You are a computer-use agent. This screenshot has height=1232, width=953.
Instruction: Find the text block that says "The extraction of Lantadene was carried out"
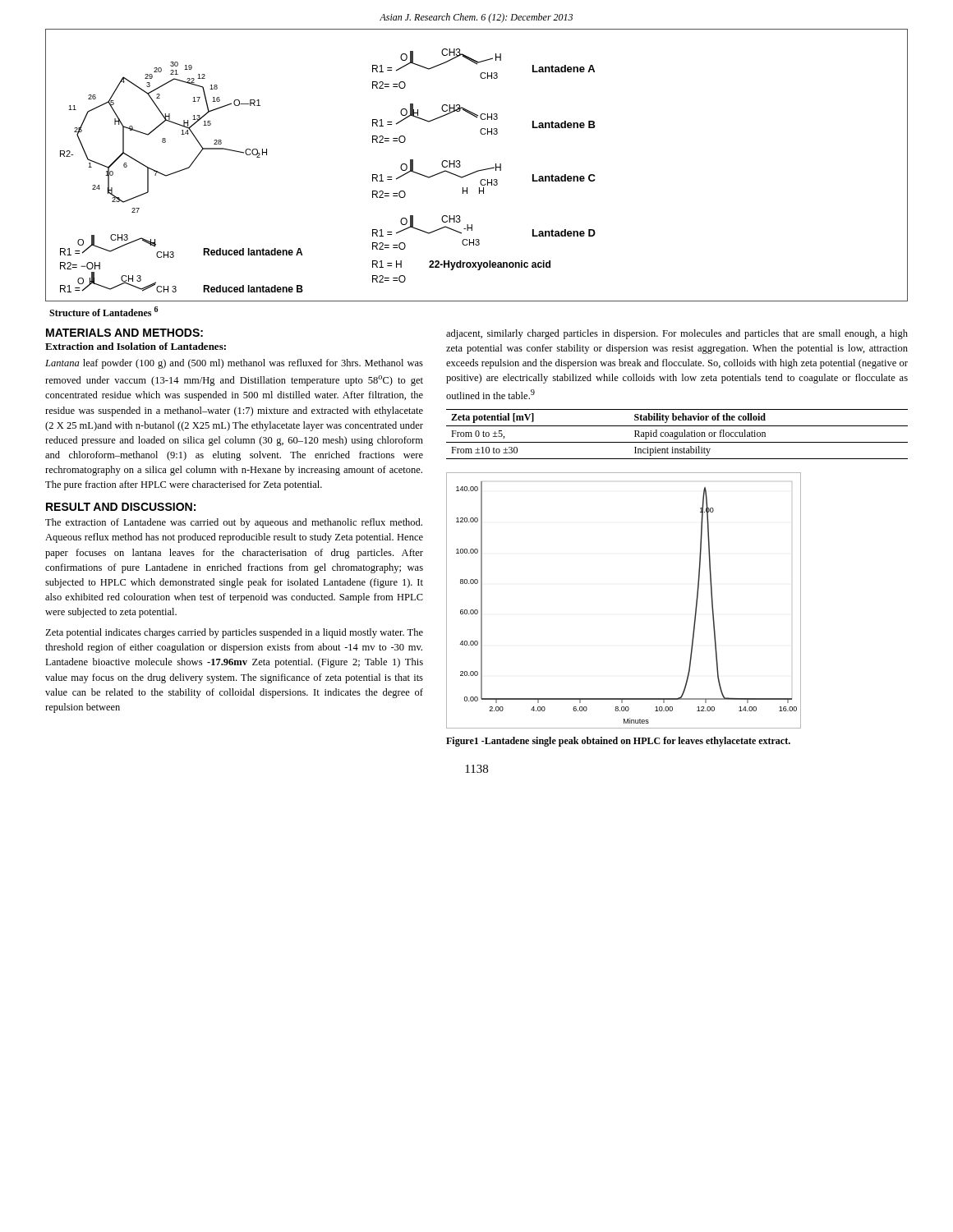click(234, 567)
